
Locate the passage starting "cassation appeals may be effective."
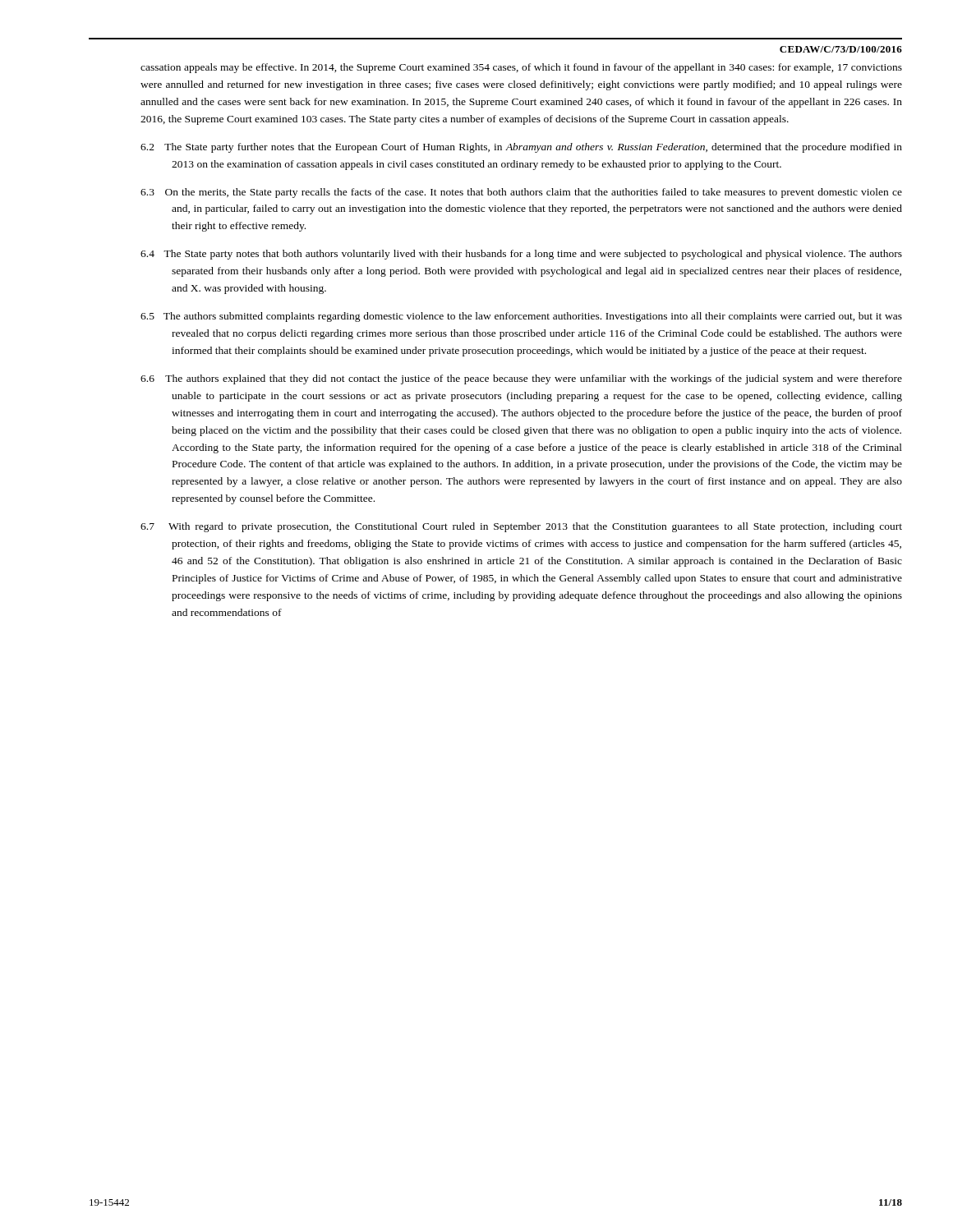[521, 93]
